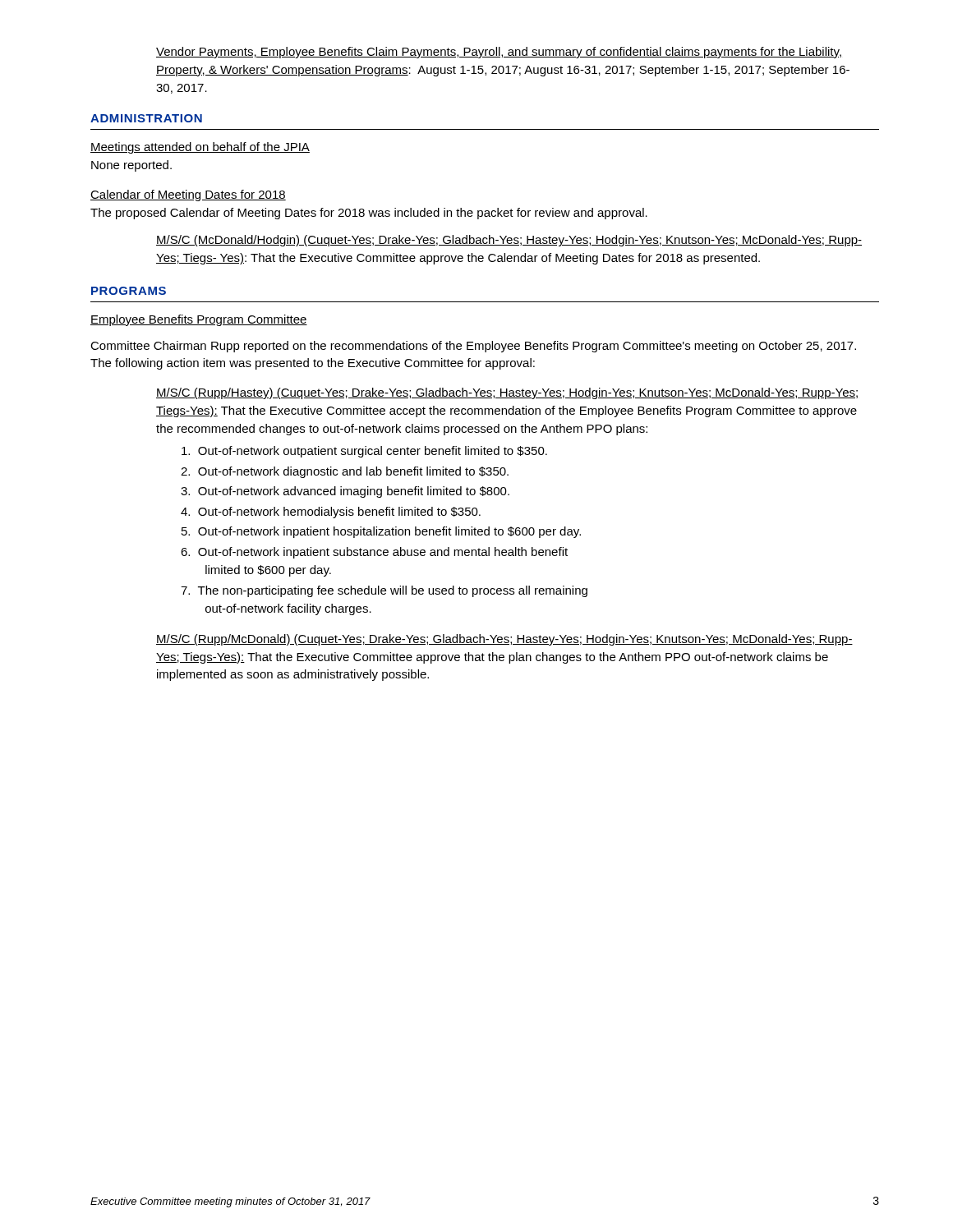This screenshot has width=953, height=1232.
Task: Navigate to the text starting "Committee Chairman Rupp"
Action: (x=485, y=354)
